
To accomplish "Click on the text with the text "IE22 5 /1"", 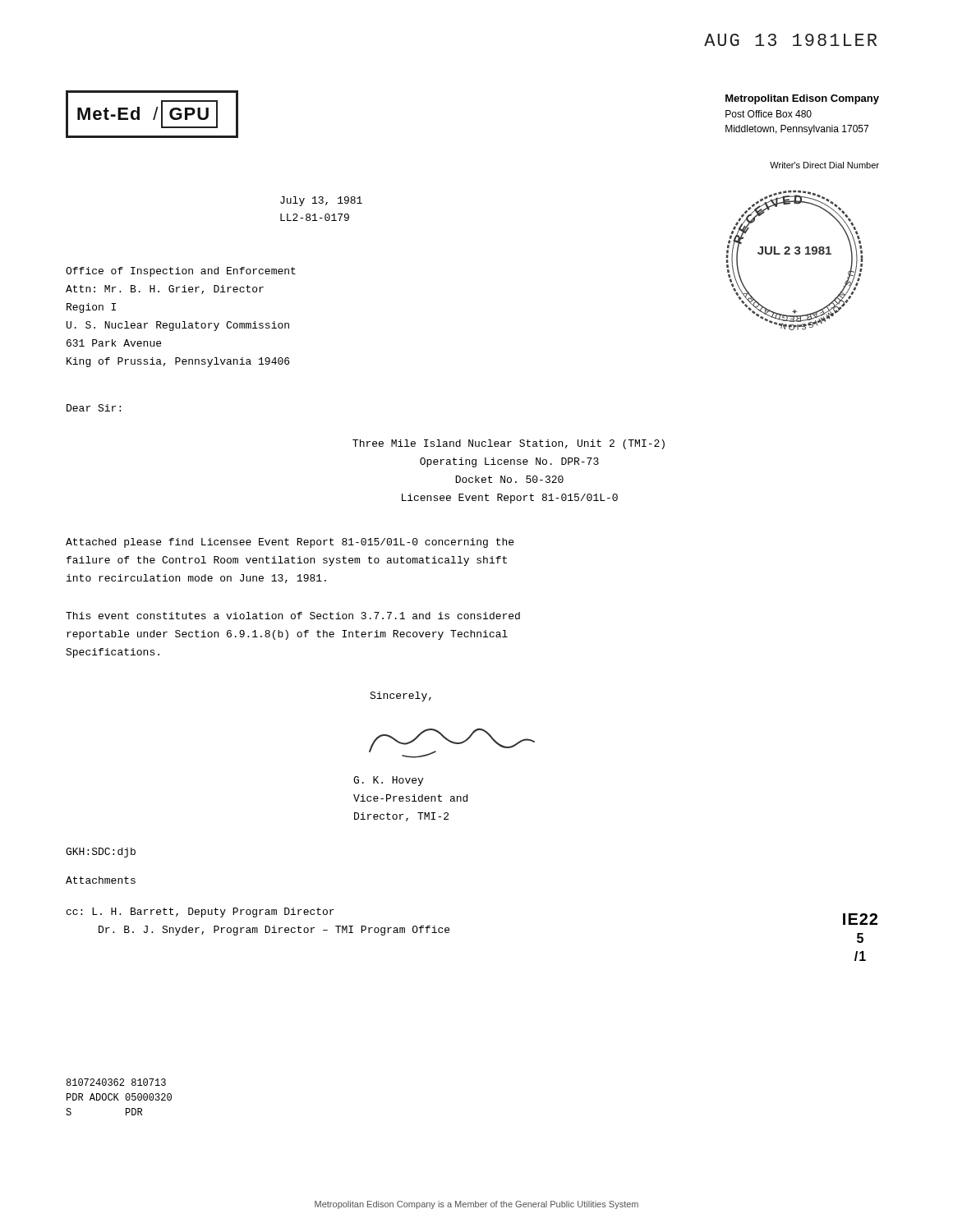I will tap(861, 937).
